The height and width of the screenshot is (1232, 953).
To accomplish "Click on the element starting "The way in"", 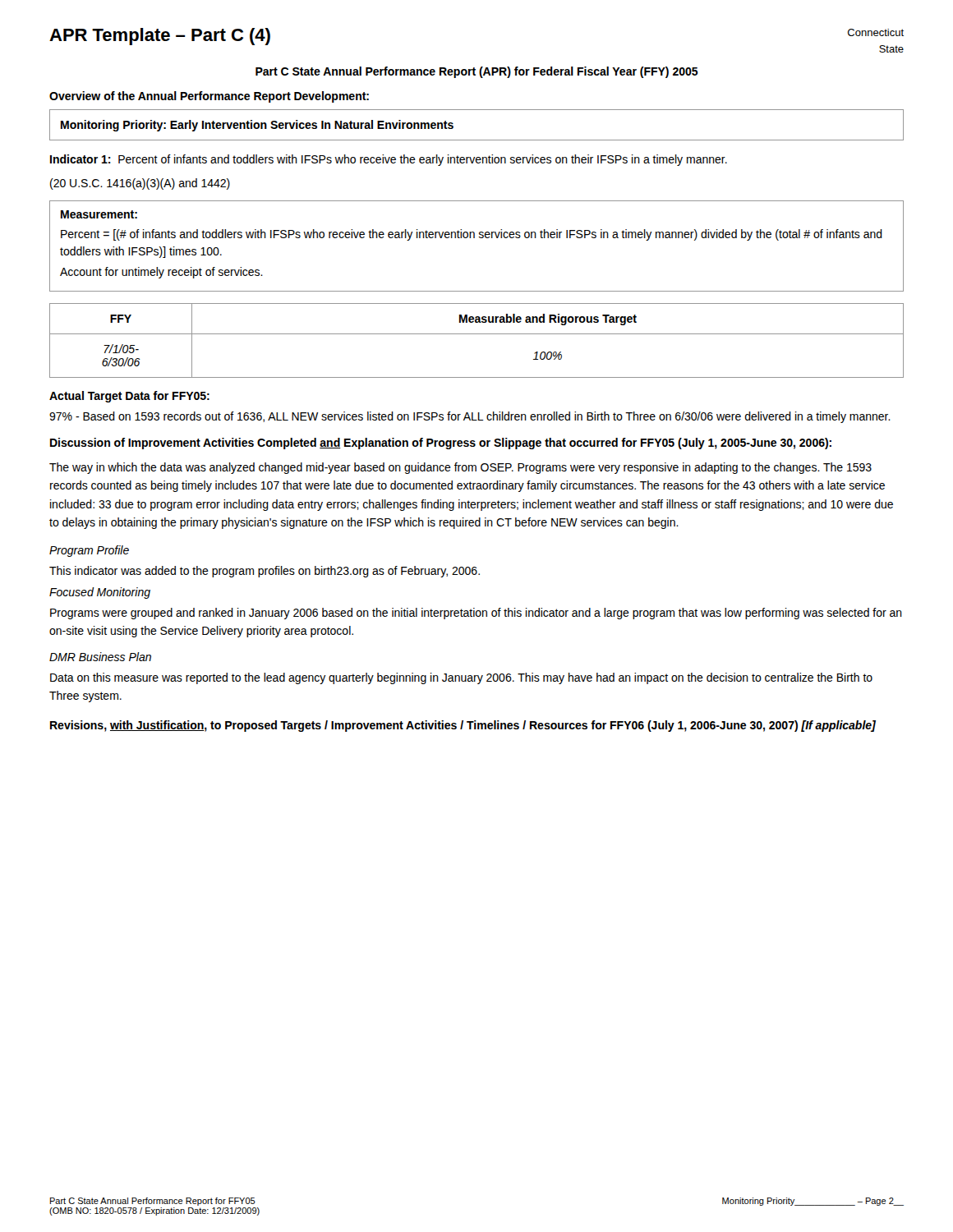I will (x=471, y=495).
